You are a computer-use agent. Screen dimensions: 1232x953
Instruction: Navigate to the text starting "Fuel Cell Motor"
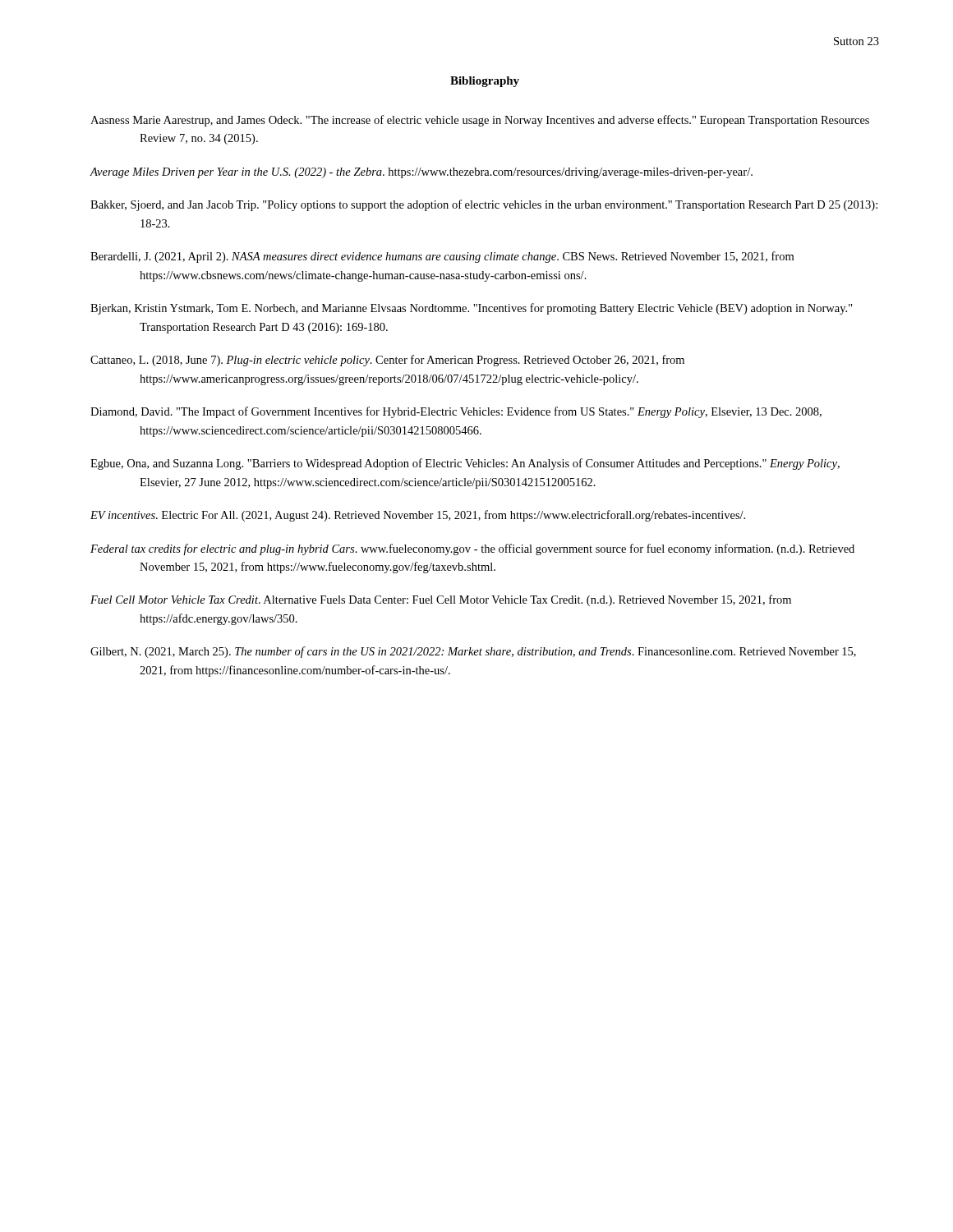tap(441, 609)
